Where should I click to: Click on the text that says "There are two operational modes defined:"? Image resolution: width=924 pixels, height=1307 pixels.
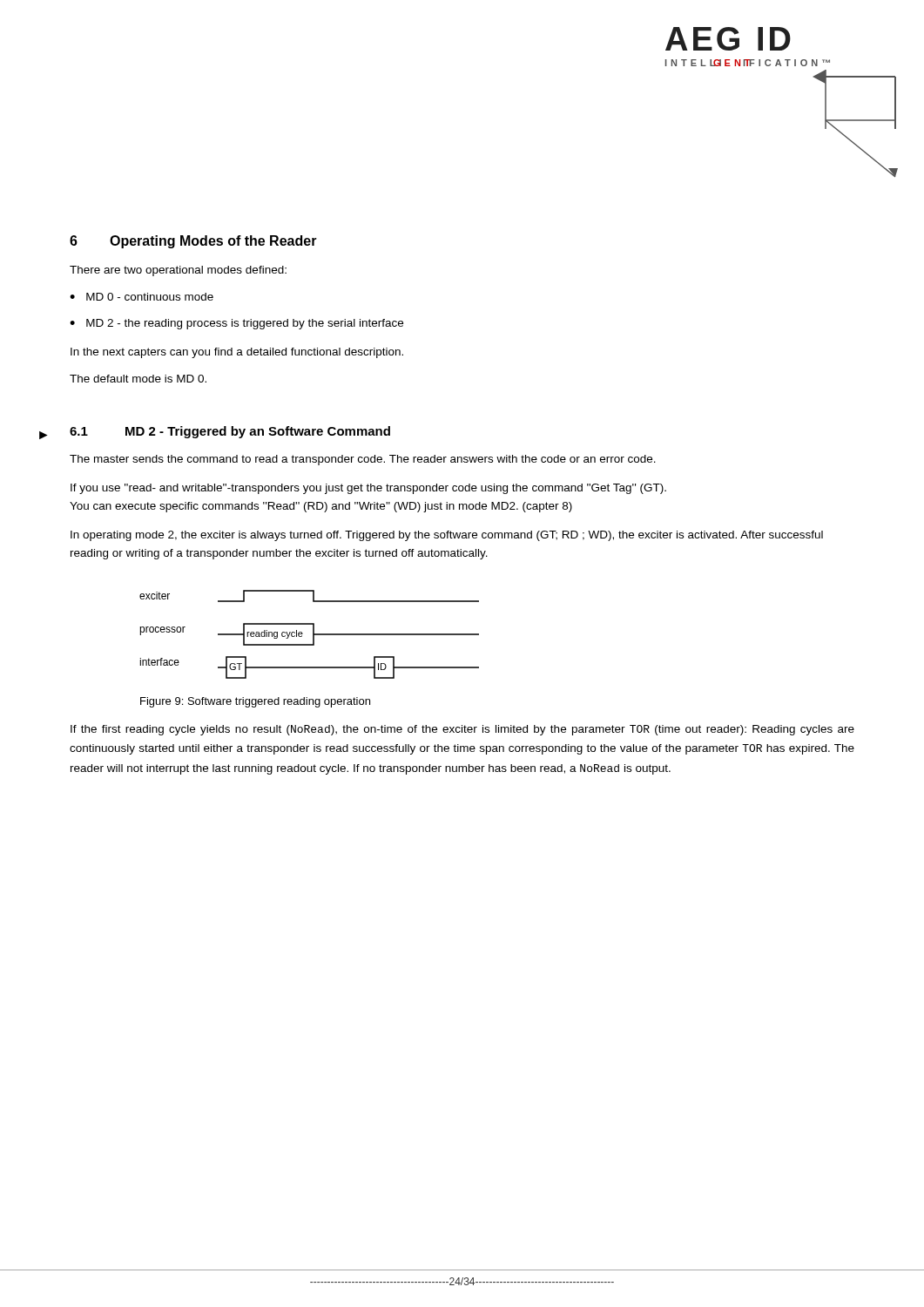[178, 270]
